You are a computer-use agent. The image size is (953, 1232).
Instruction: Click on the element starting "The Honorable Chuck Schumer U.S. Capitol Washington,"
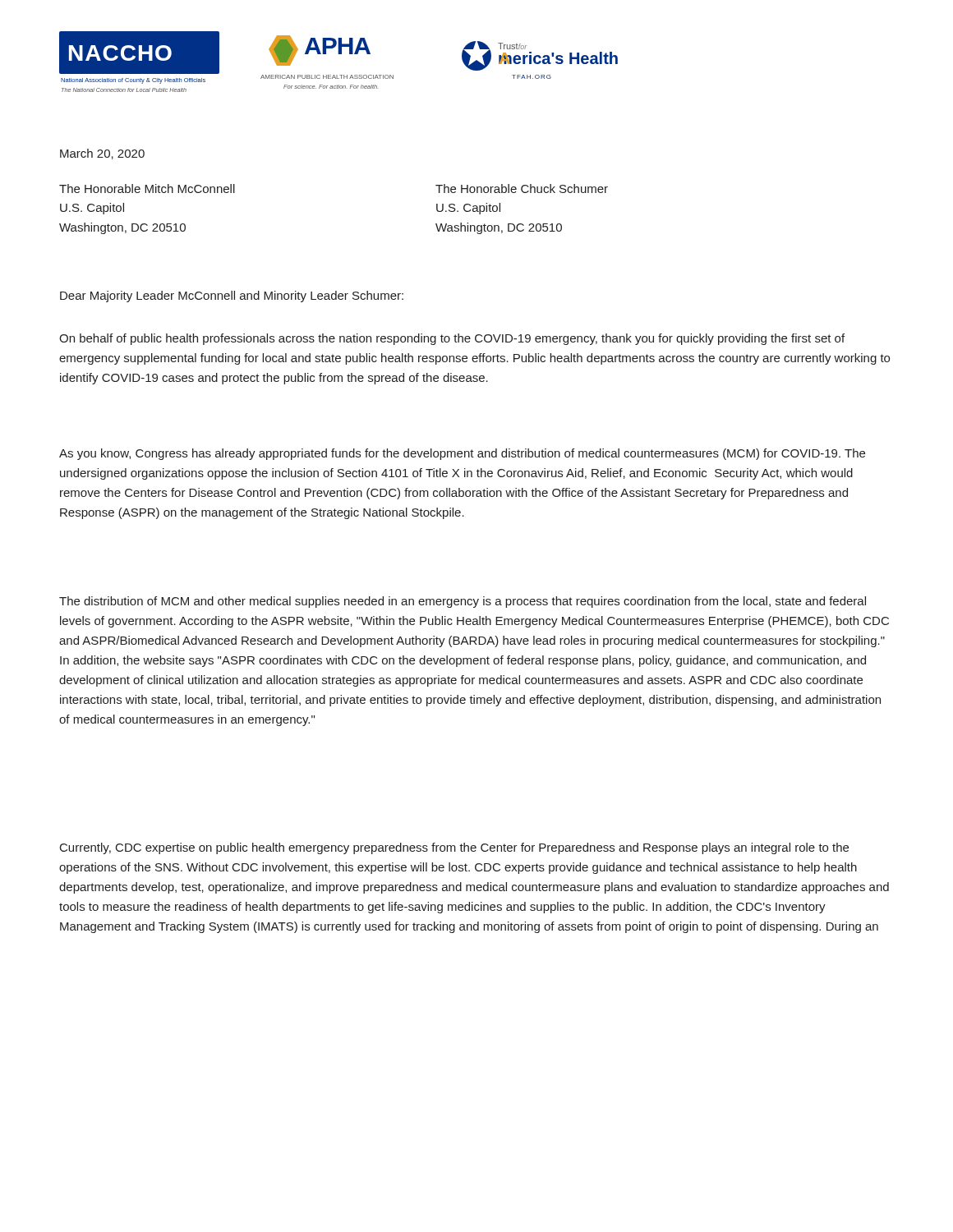tap(522, 188)
